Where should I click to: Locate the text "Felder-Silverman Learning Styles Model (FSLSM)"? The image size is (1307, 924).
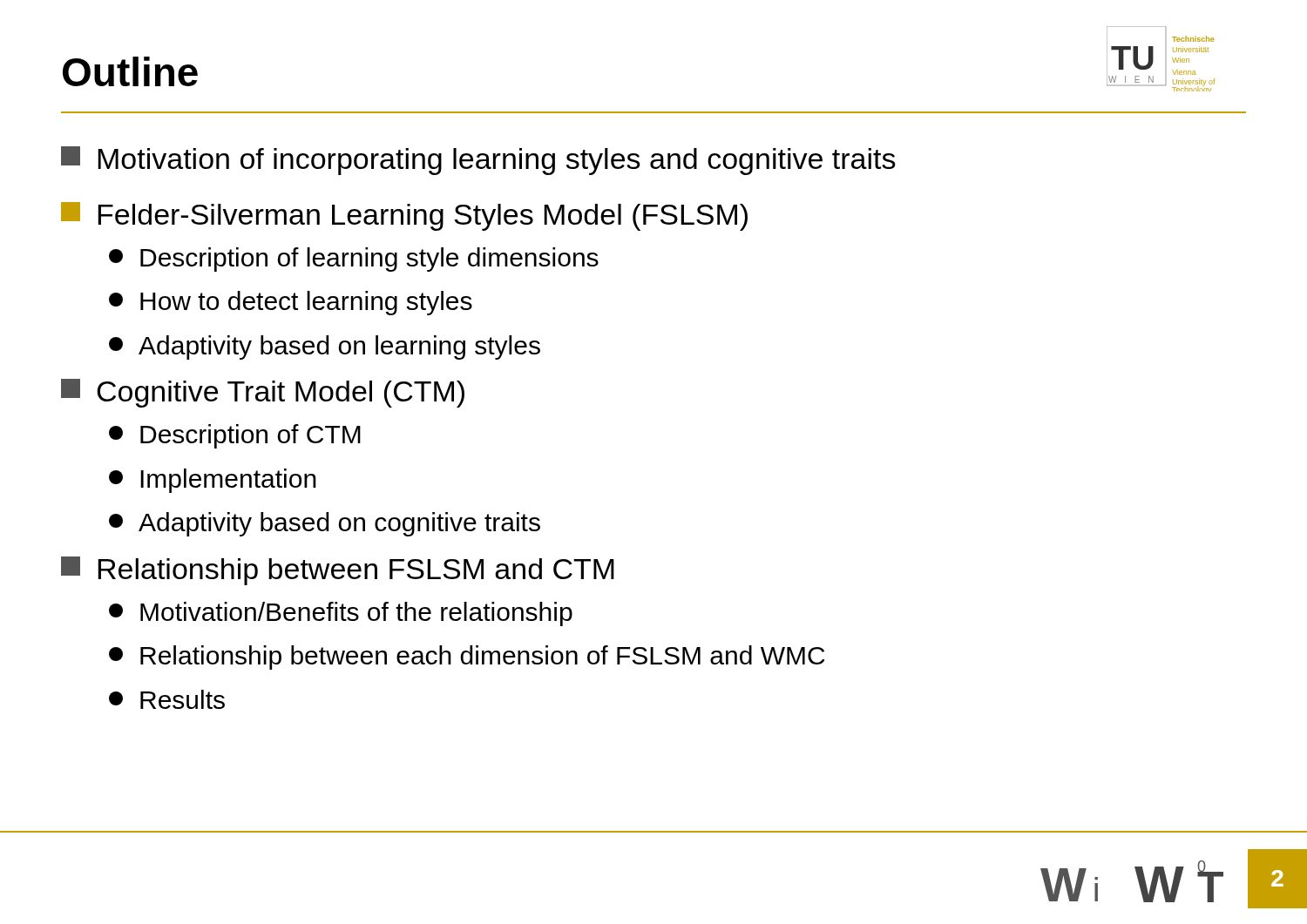pos(405,215)
